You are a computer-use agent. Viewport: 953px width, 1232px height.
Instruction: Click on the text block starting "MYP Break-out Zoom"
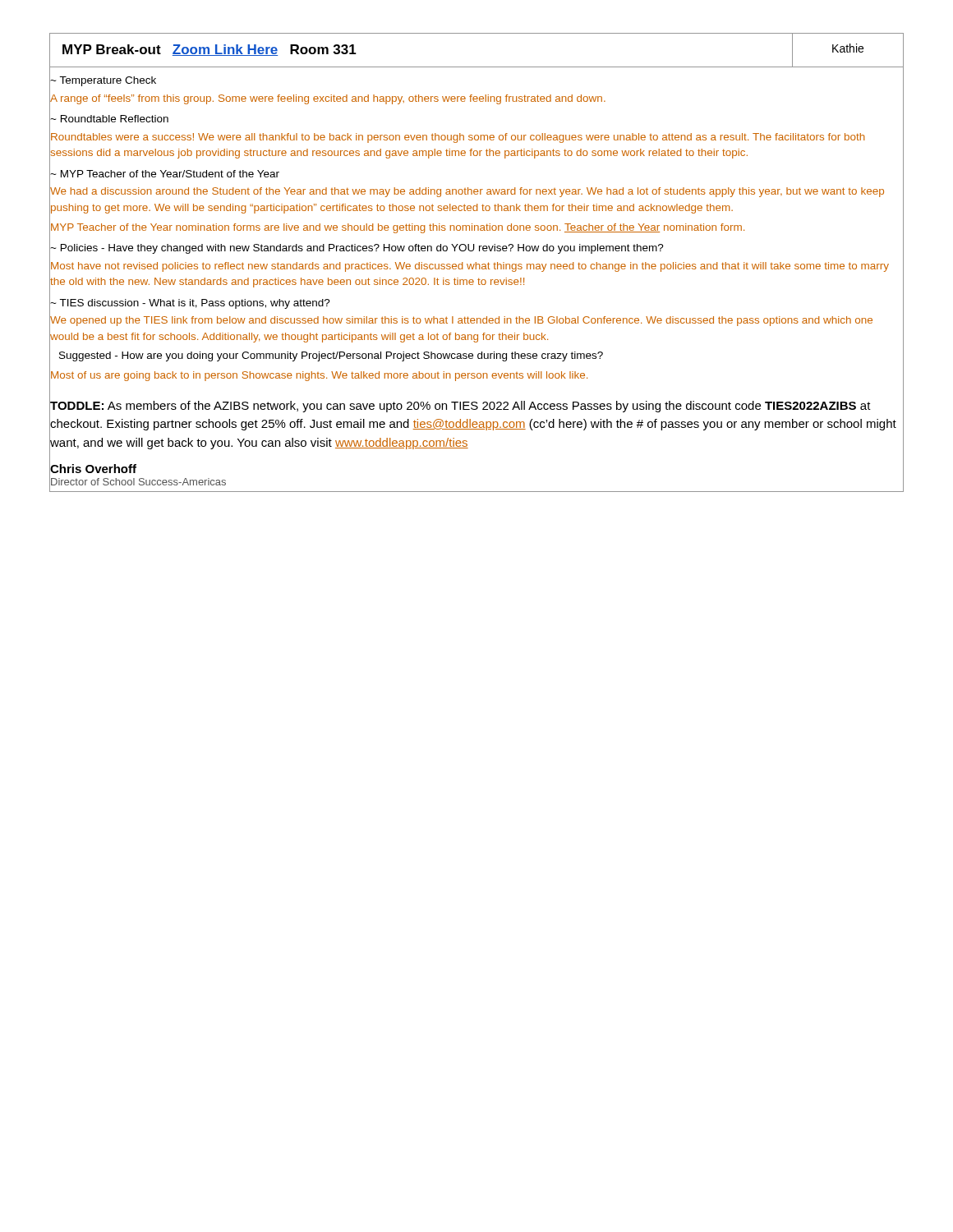(209, 50)
